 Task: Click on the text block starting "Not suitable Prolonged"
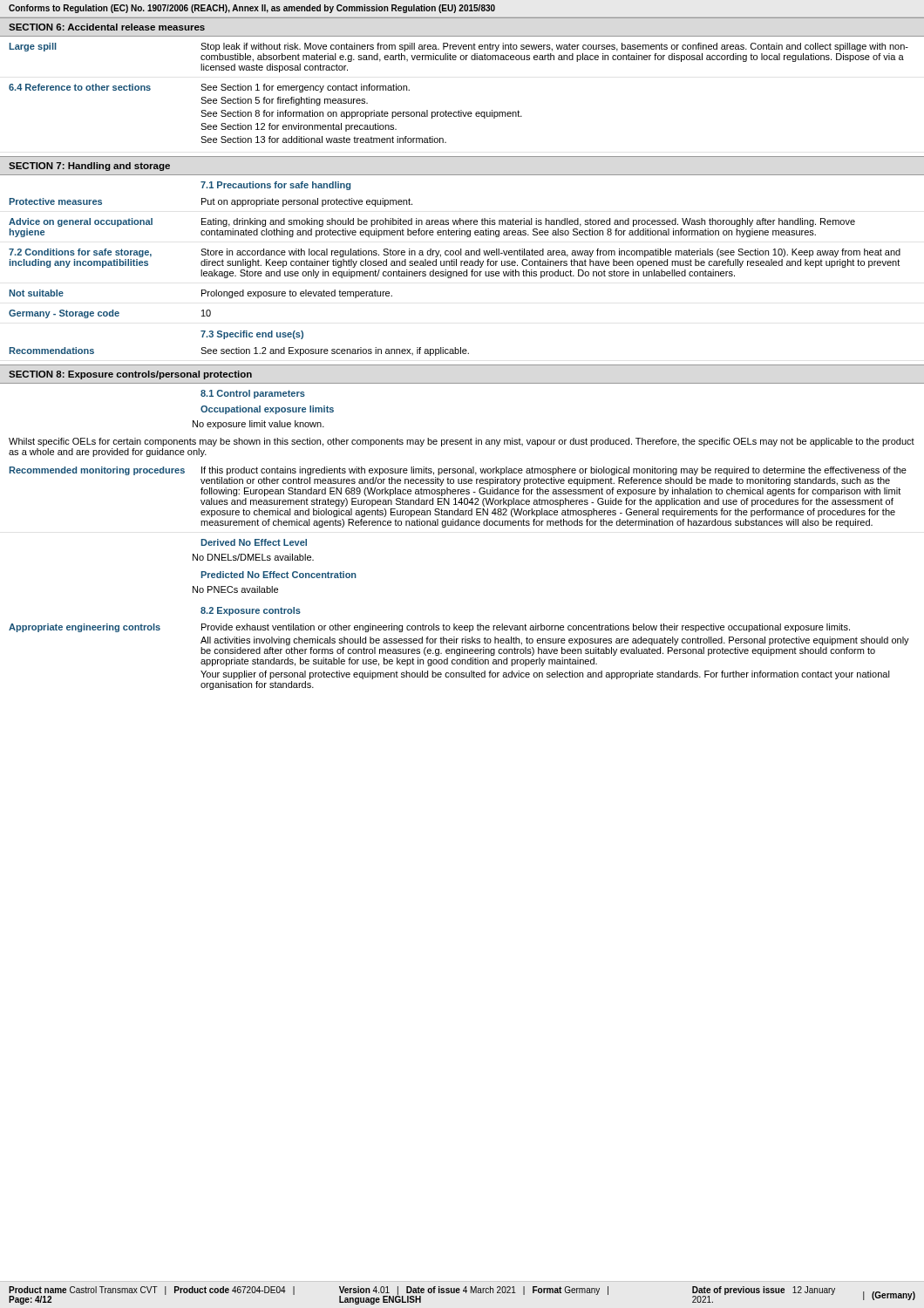tap(200, 294)
